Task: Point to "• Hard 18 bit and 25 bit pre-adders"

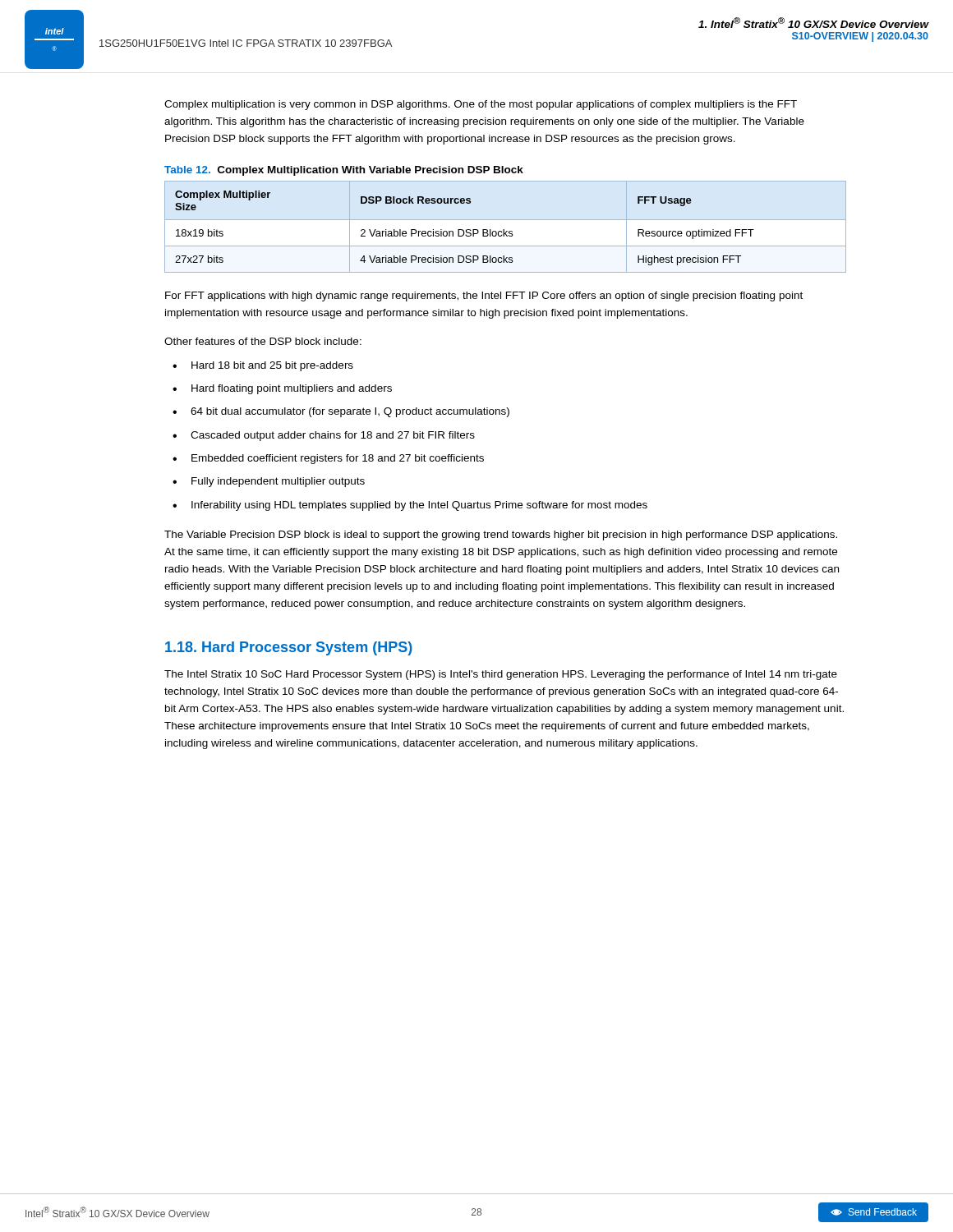Action: pos(263,366)
